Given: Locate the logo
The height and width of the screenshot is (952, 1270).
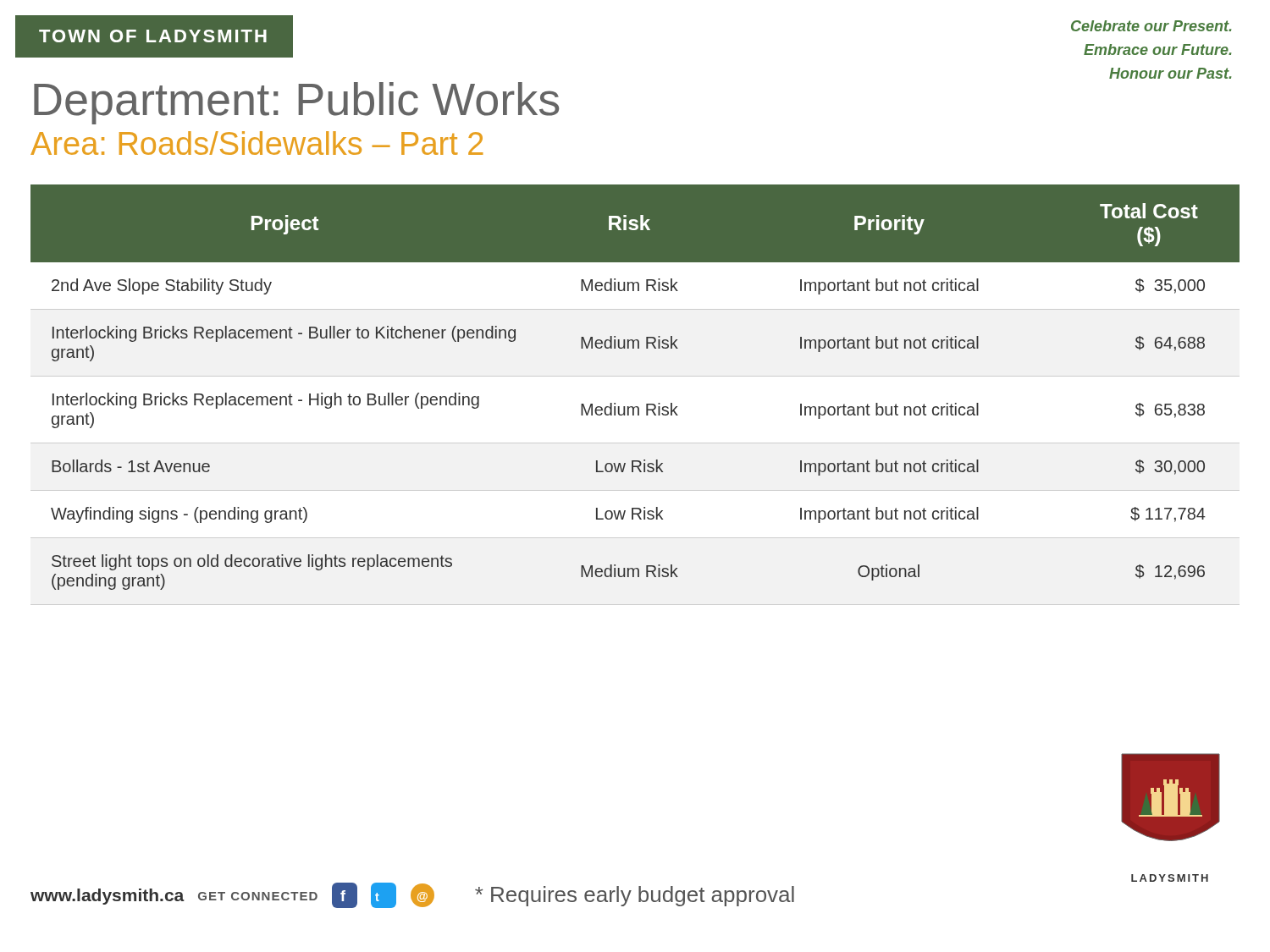Looking at the screenshot, I should point(1171,815).
